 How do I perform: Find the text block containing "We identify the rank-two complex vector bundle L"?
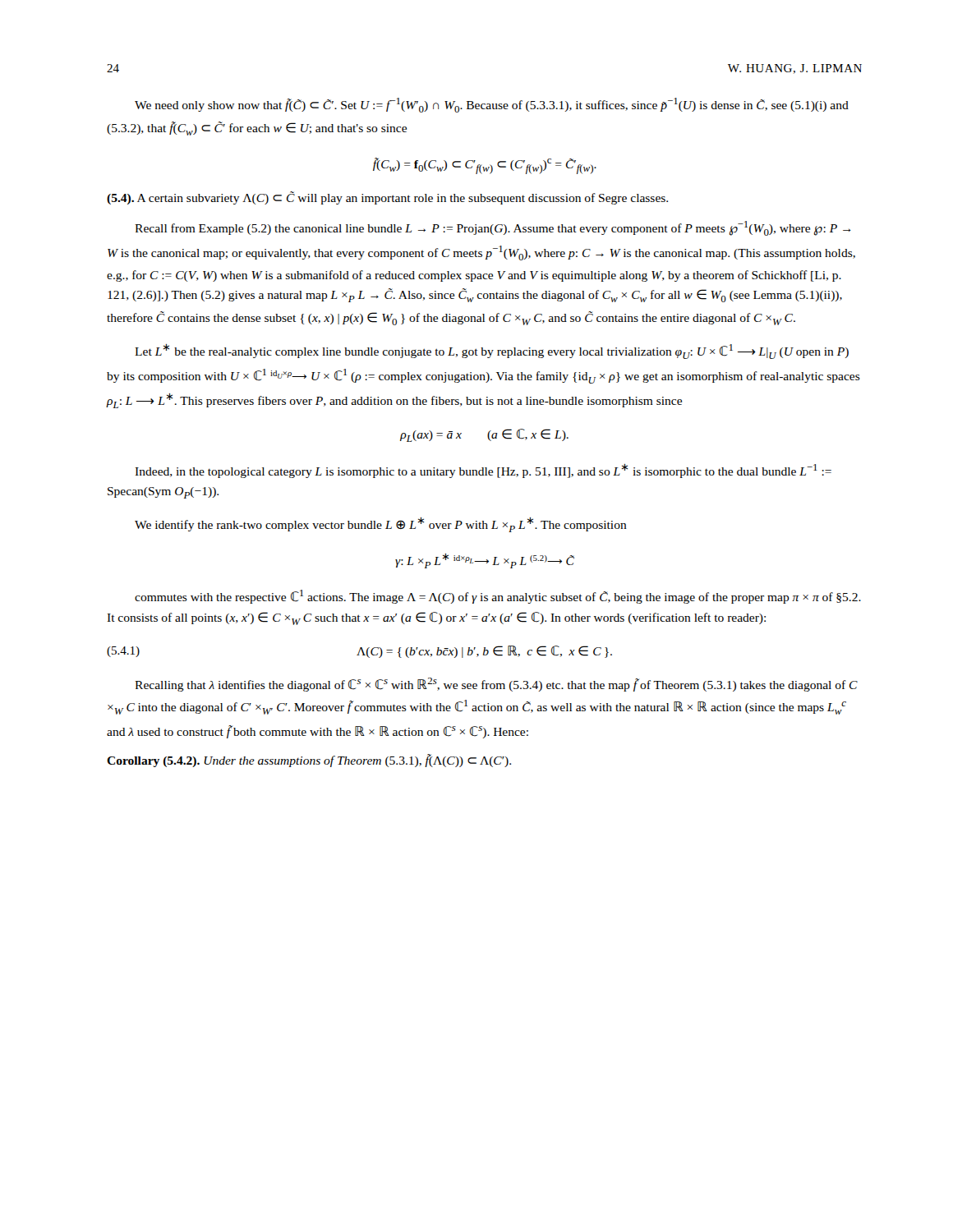click(485, 525)
